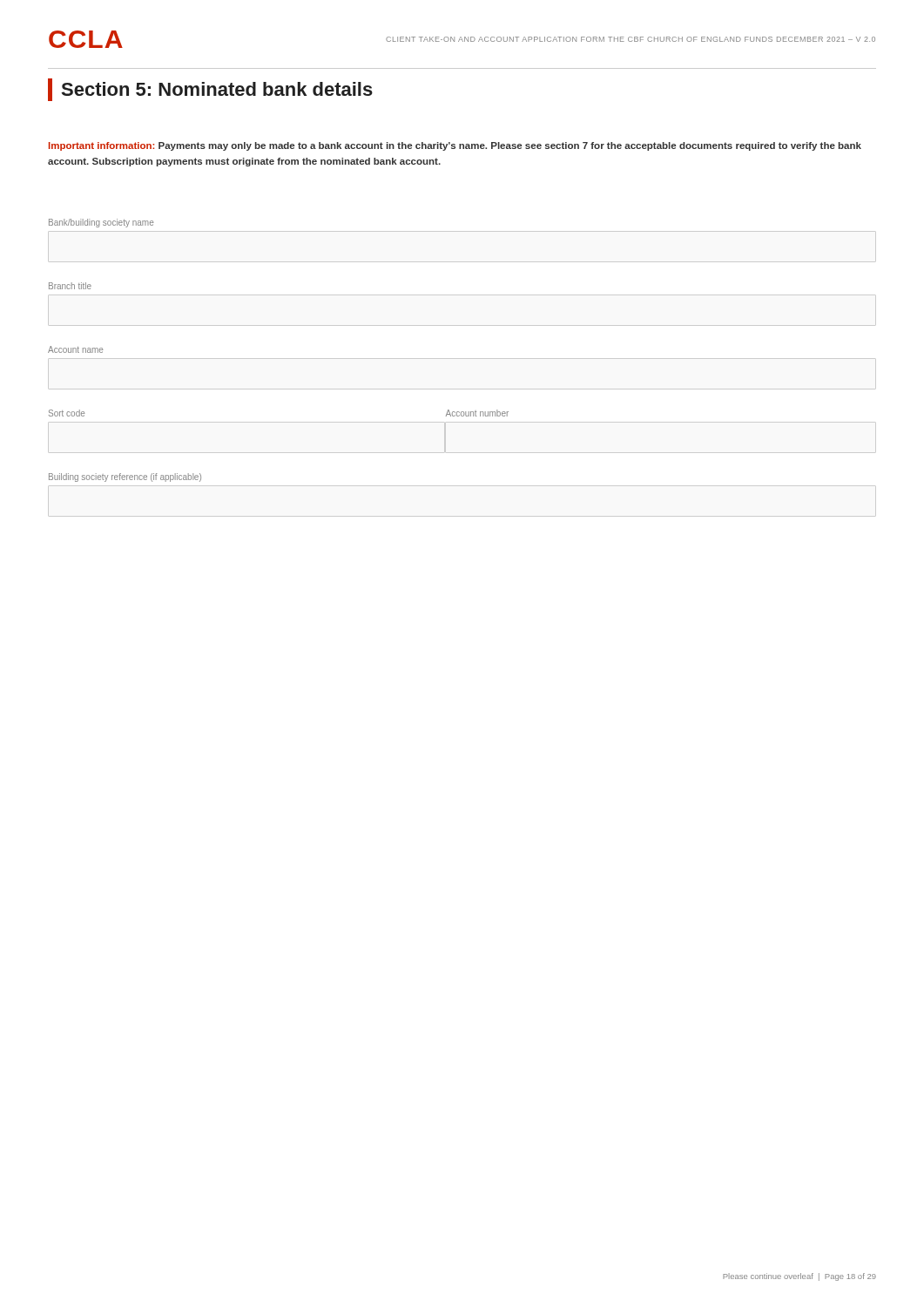The height and width of the screenshot is (1307, 924).
Task: Select the block starting "Account name"
Action: [75, 349]
